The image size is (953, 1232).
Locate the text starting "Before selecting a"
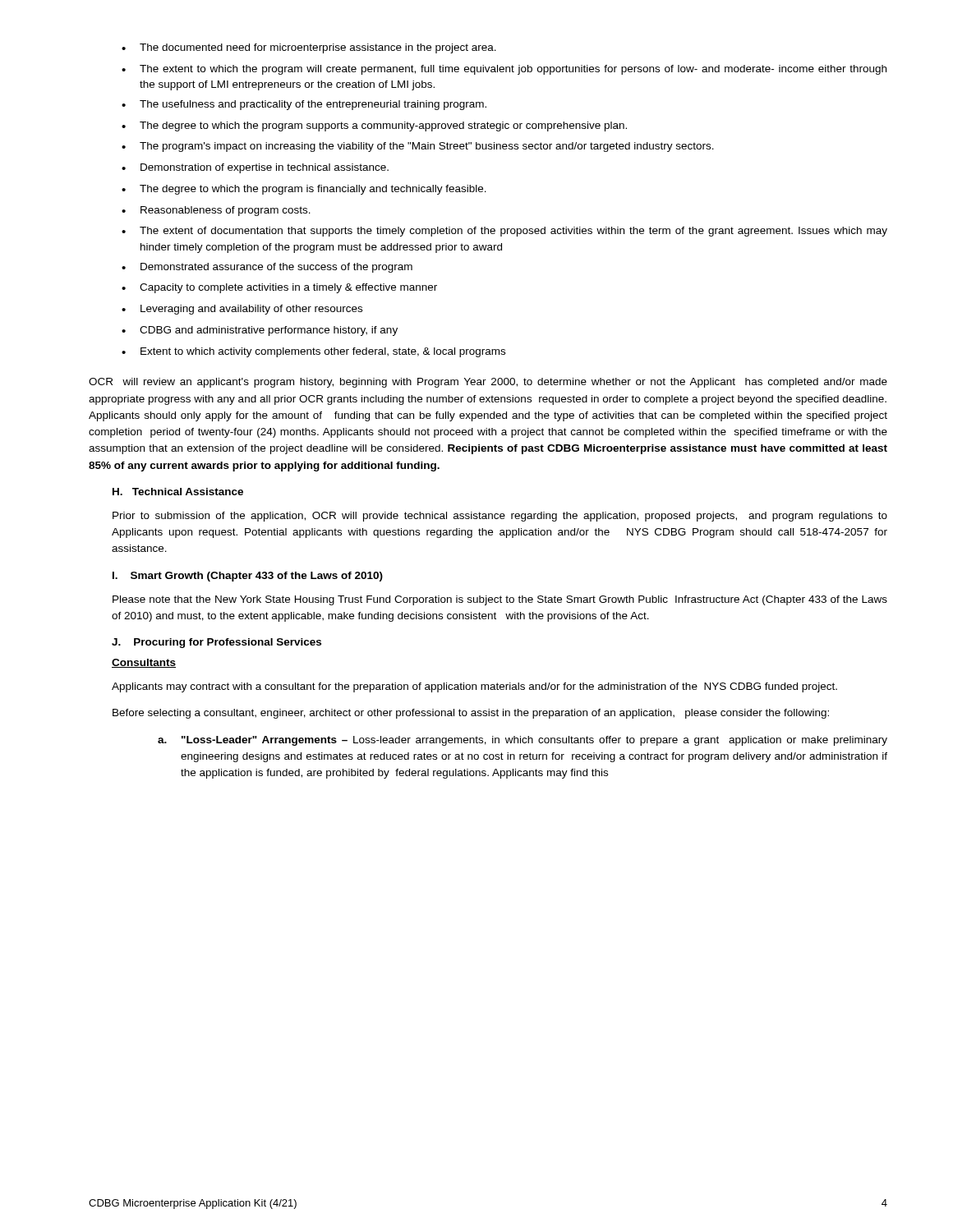coord(471,713)
